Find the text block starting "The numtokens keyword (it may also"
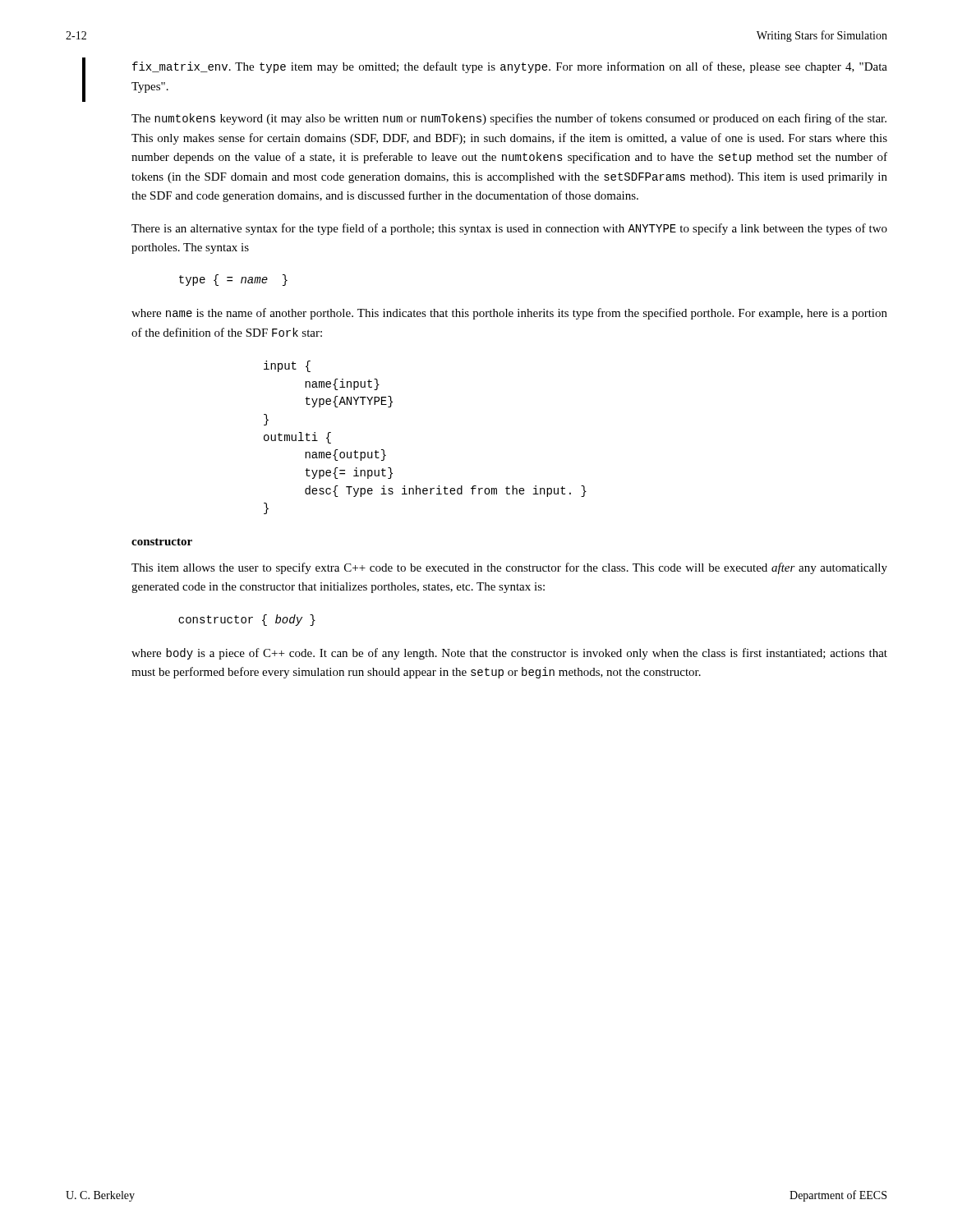This screenshot has width=953, height=1232. click(509, 157)
